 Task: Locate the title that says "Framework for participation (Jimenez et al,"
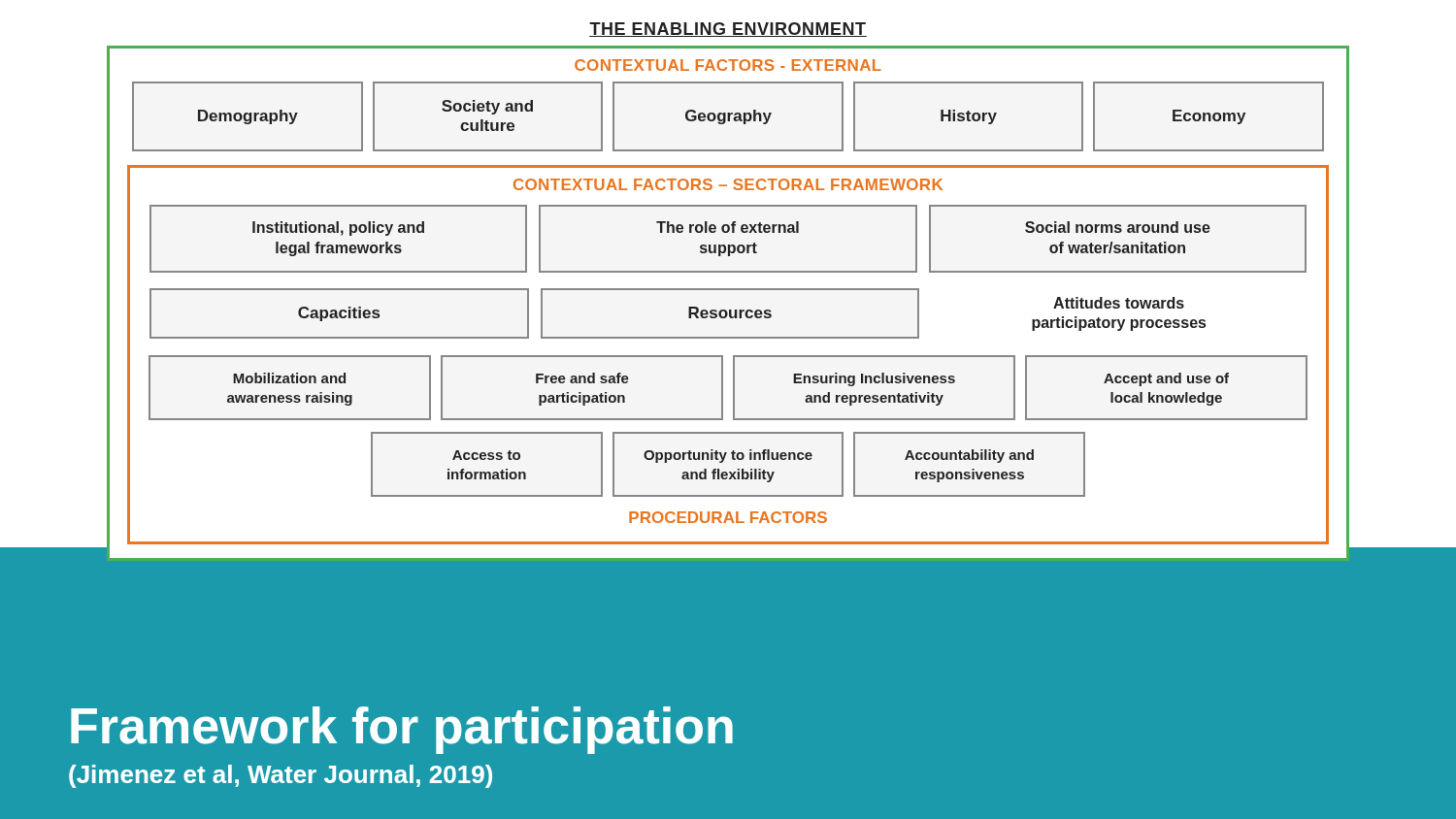coord(402,744)
